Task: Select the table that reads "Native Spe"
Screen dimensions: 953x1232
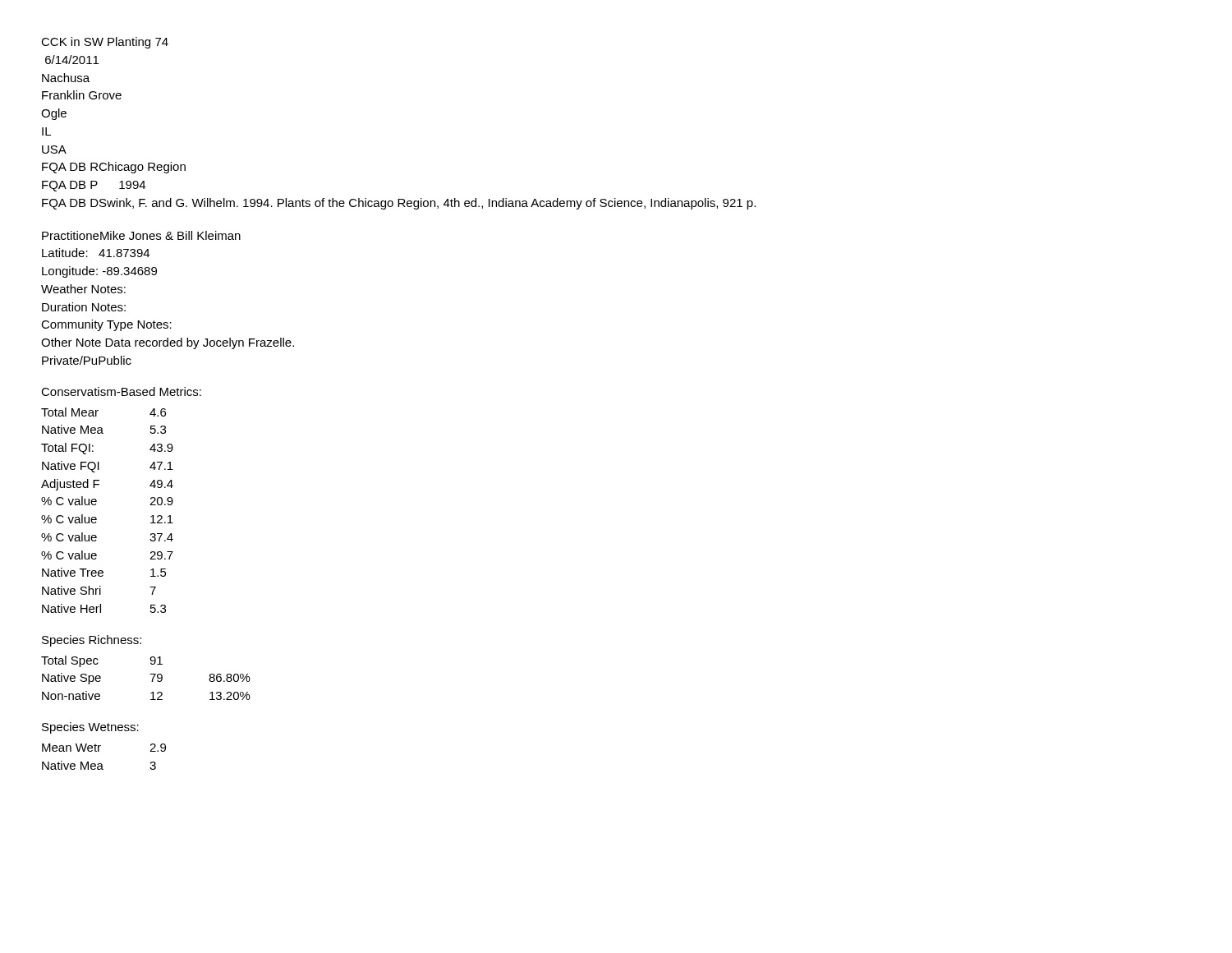Action: (x=616, y=678)
